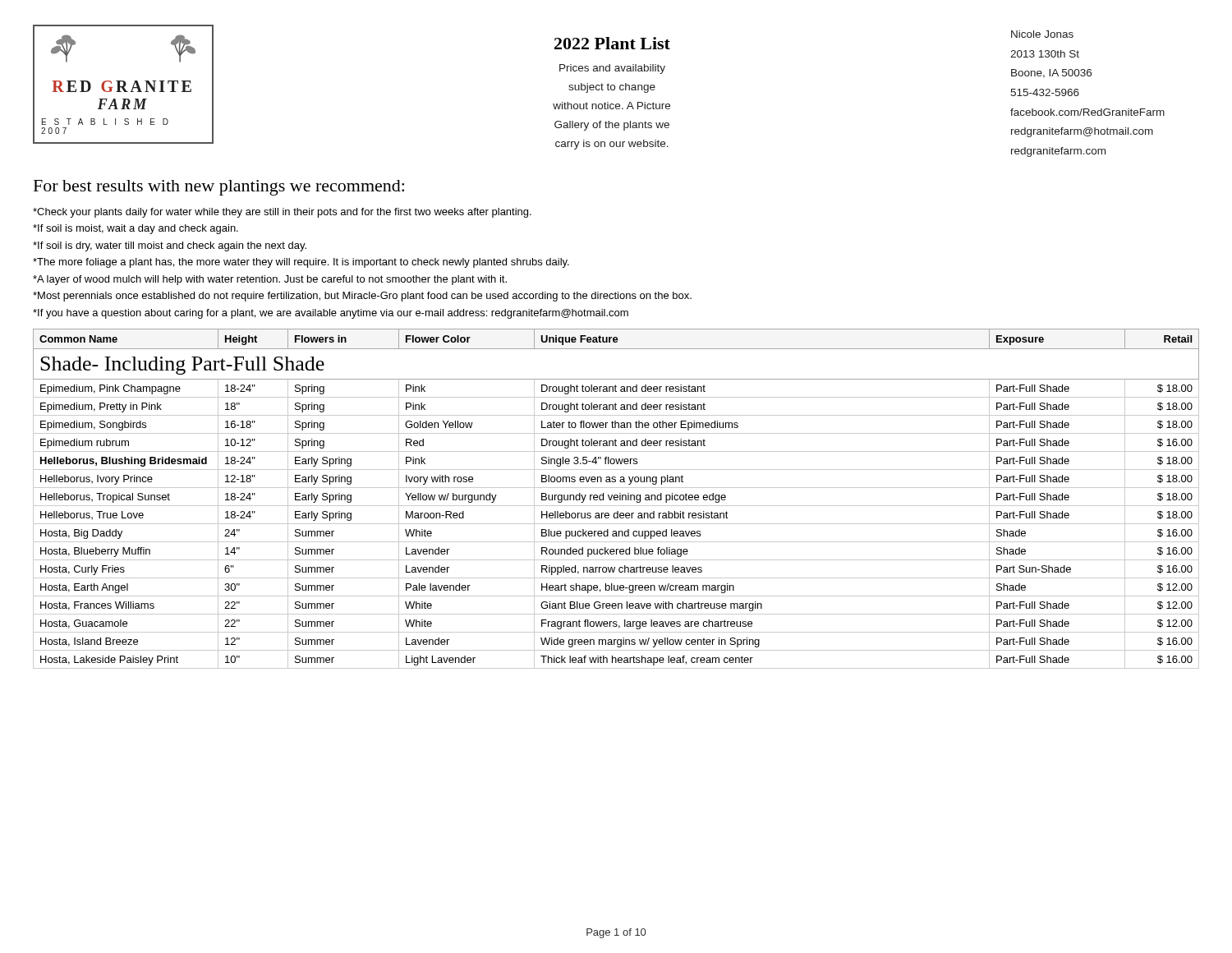1232x953 pixels.
Task: Where is the passage that starts "Nicole Jonas 2013 130th St Boone,"?
Action: [1088, 92]
